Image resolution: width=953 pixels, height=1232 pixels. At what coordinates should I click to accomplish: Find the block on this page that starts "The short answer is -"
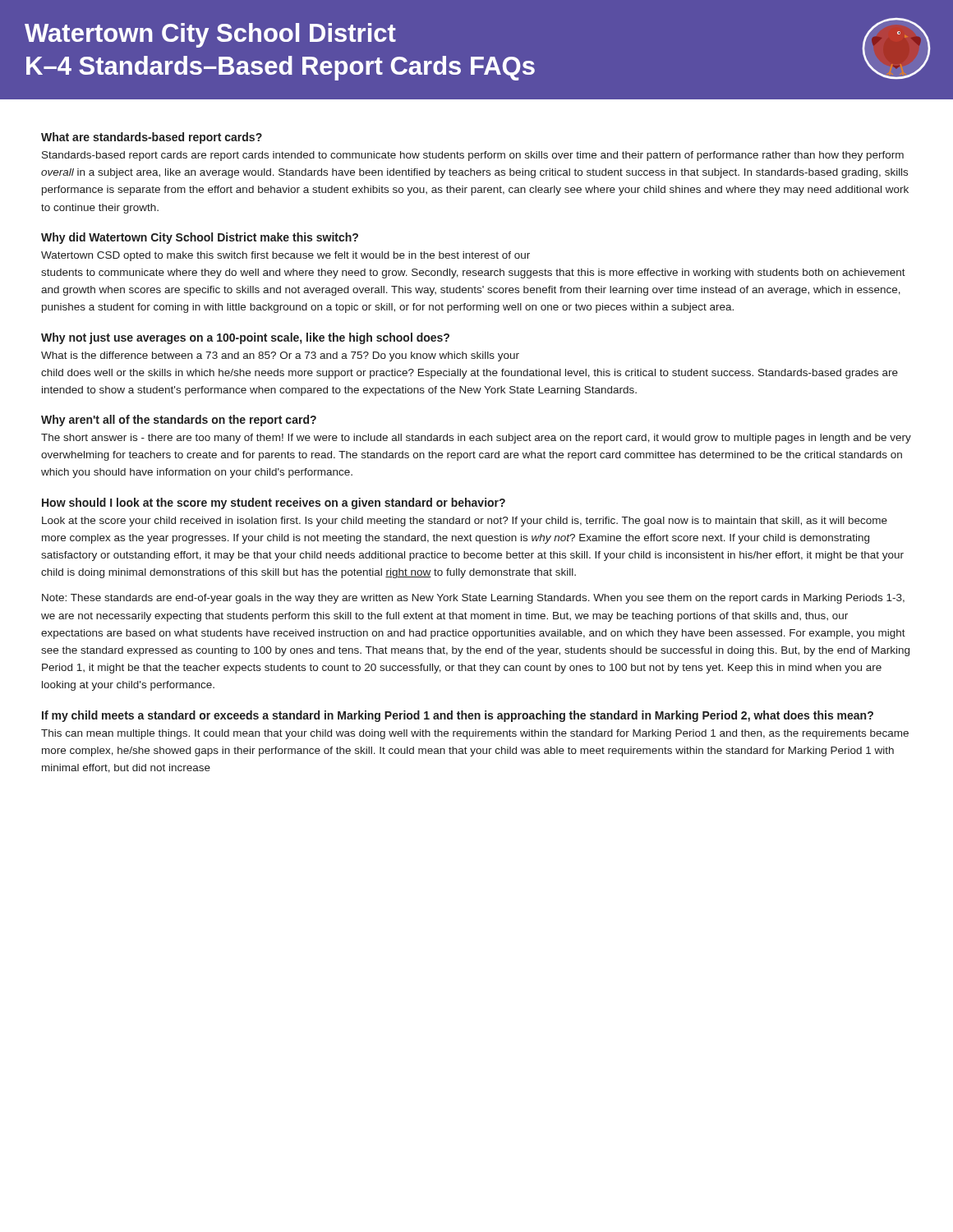pyautogui.click(x=476, y=455)
